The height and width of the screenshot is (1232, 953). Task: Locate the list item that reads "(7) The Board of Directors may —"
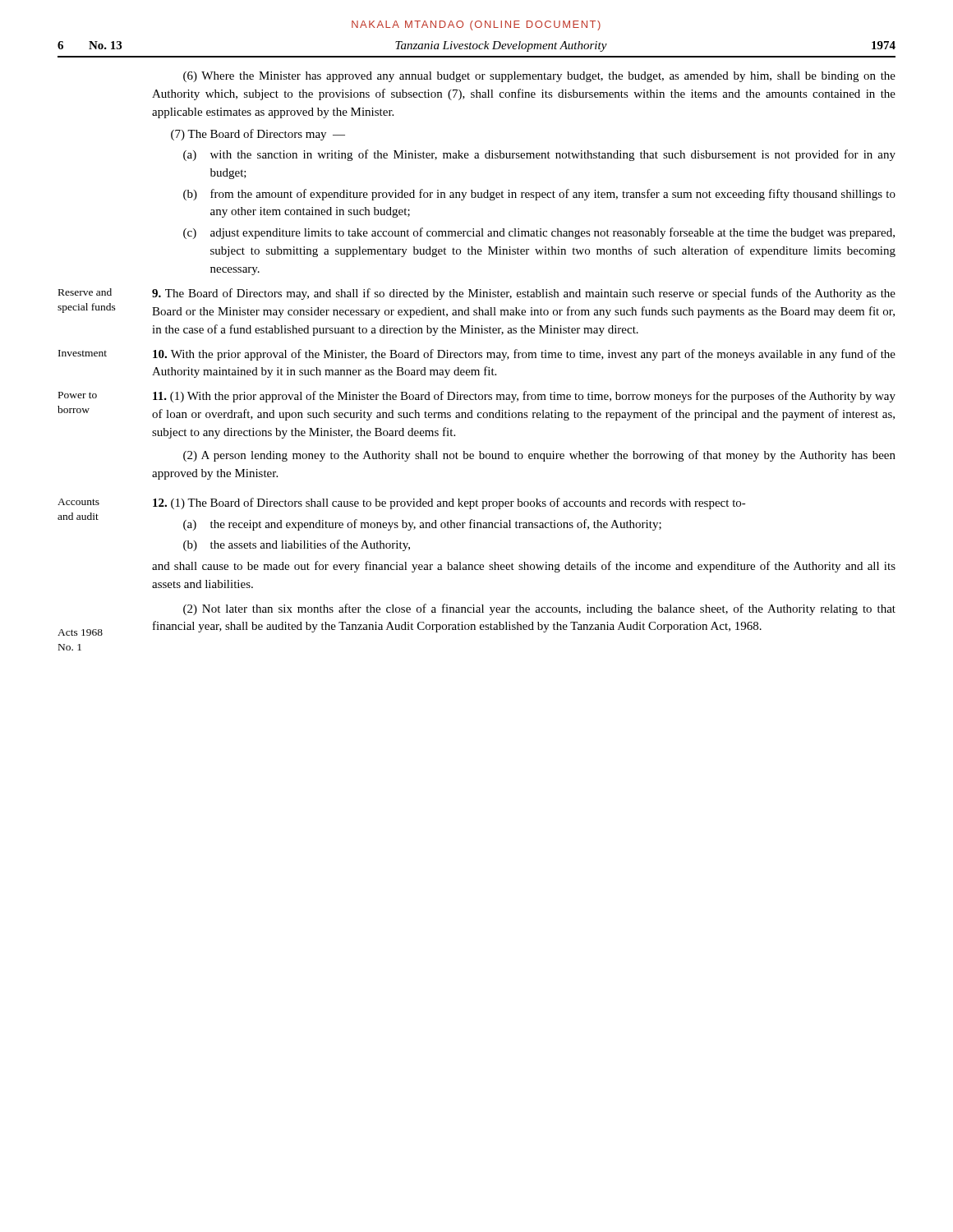pyautogui.click(x=249, y=134)
